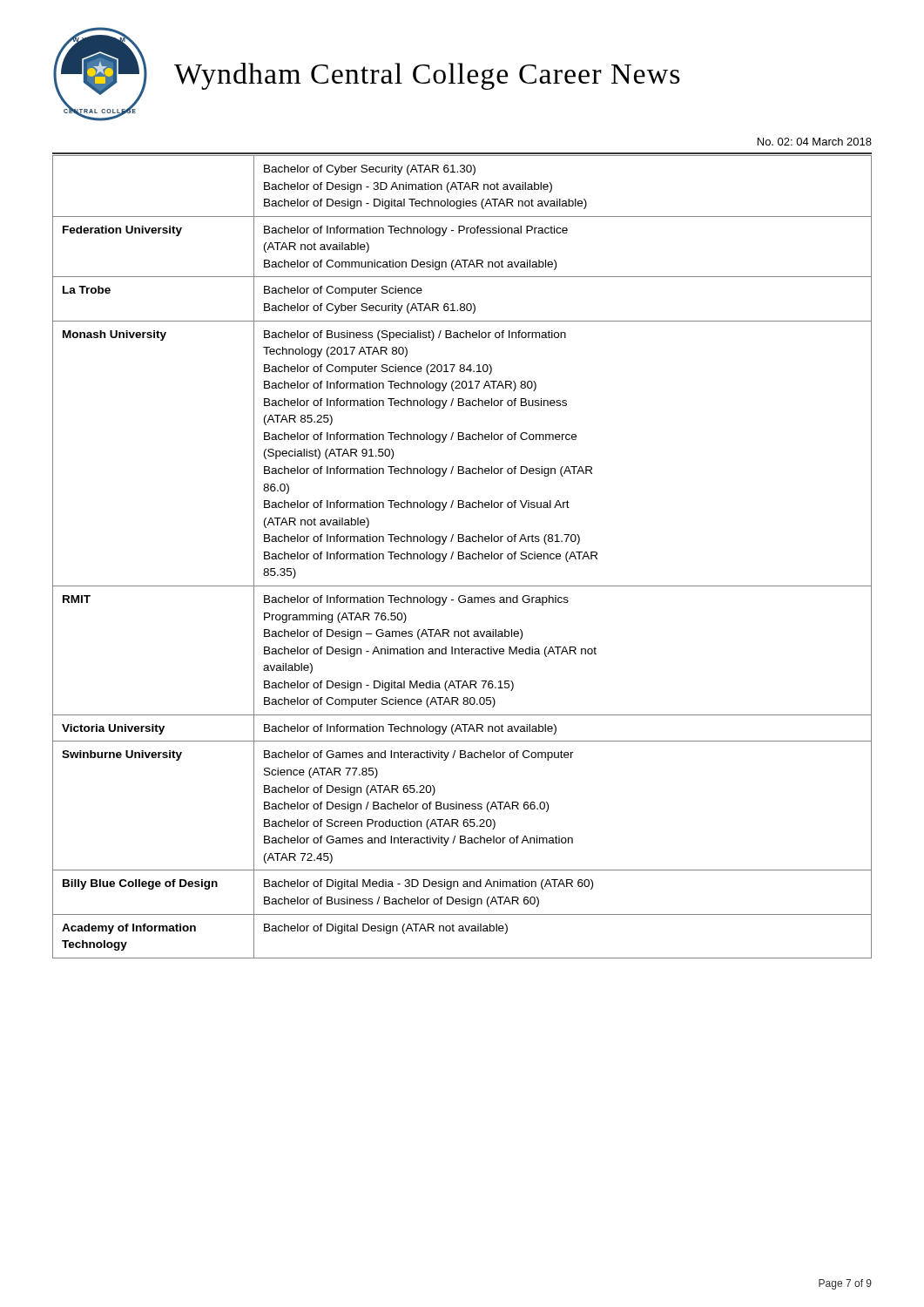Locate the table with the text "Bachelor of Computer"
Screen dimensions: 1307x924
coord(462,707)
